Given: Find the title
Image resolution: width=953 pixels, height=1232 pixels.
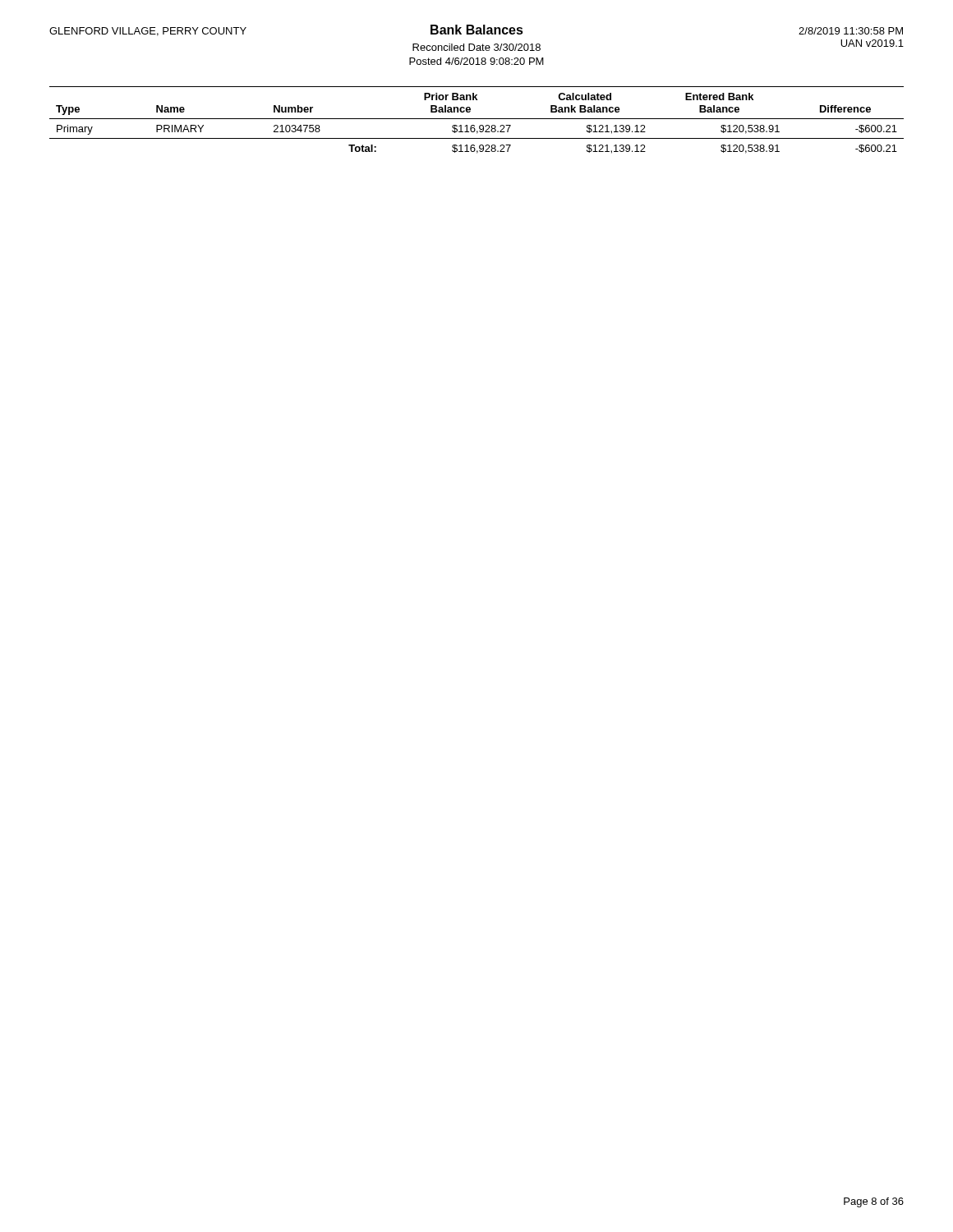Looking at the screenshot, I should point(476,30).
